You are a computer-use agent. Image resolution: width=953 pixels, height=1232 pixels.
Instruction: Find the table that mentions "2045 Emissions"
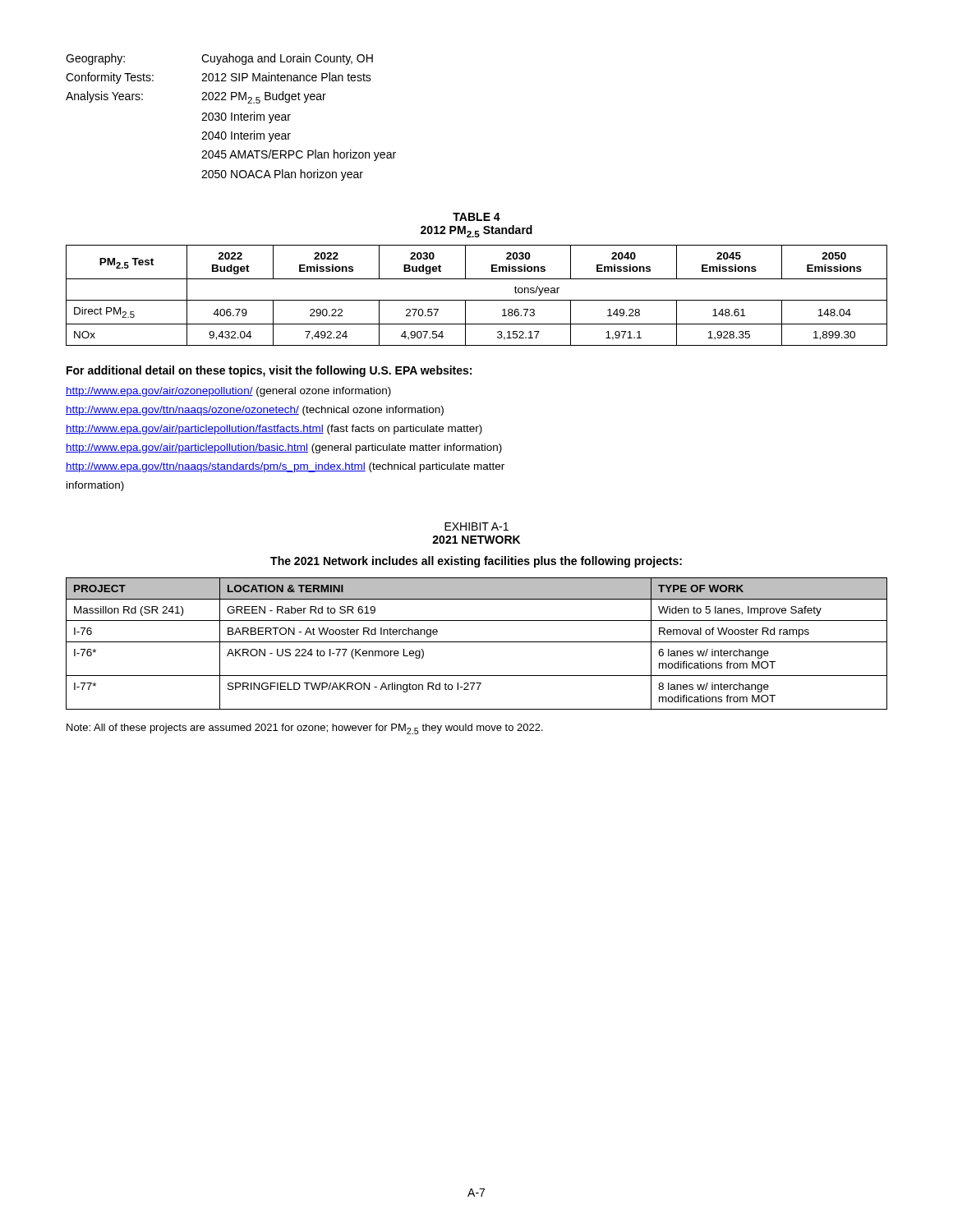(x=476, y=295)
